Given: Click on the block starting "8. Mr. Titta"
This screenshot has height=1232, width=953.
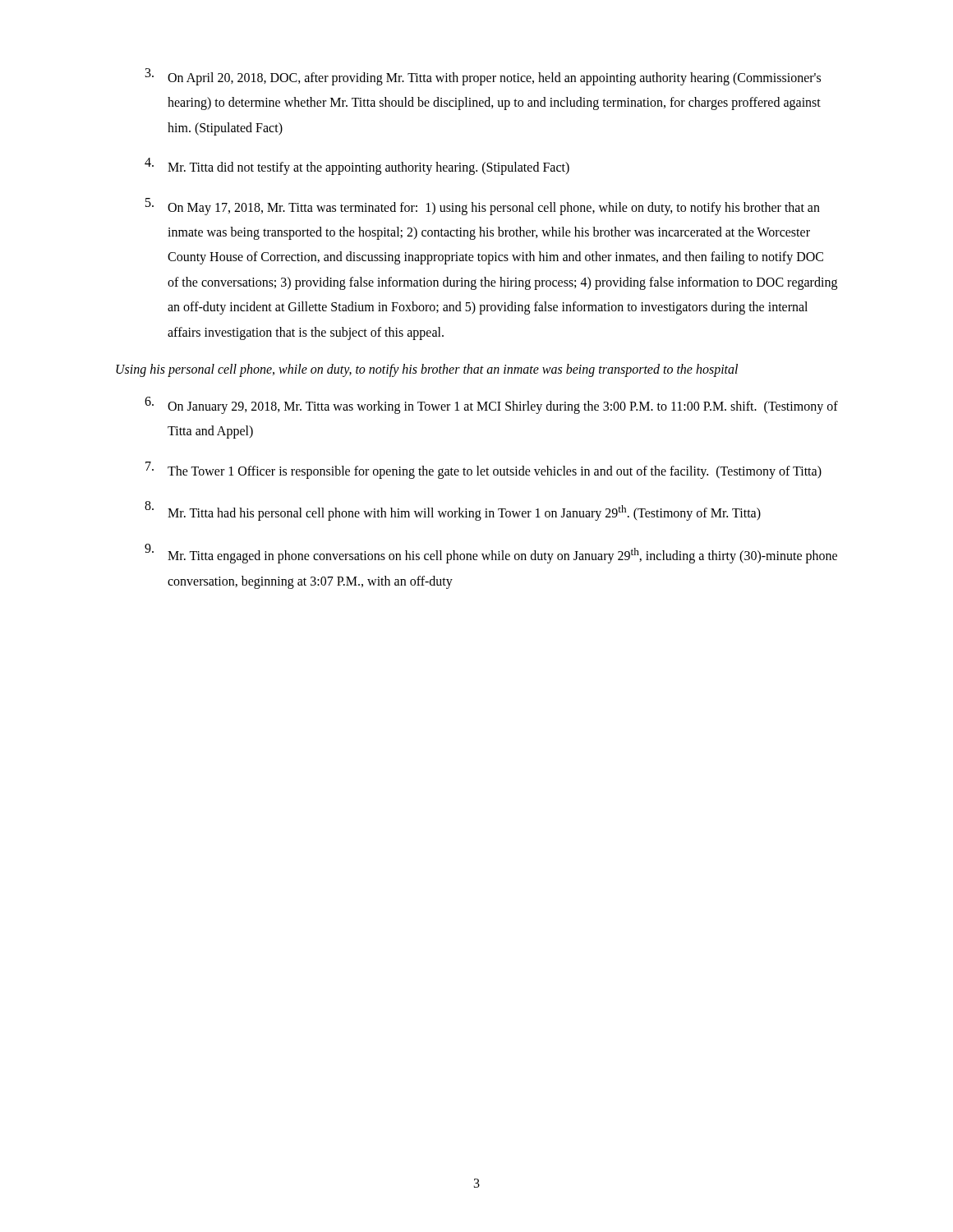Looking at the screenshot, I should point(476,512).
